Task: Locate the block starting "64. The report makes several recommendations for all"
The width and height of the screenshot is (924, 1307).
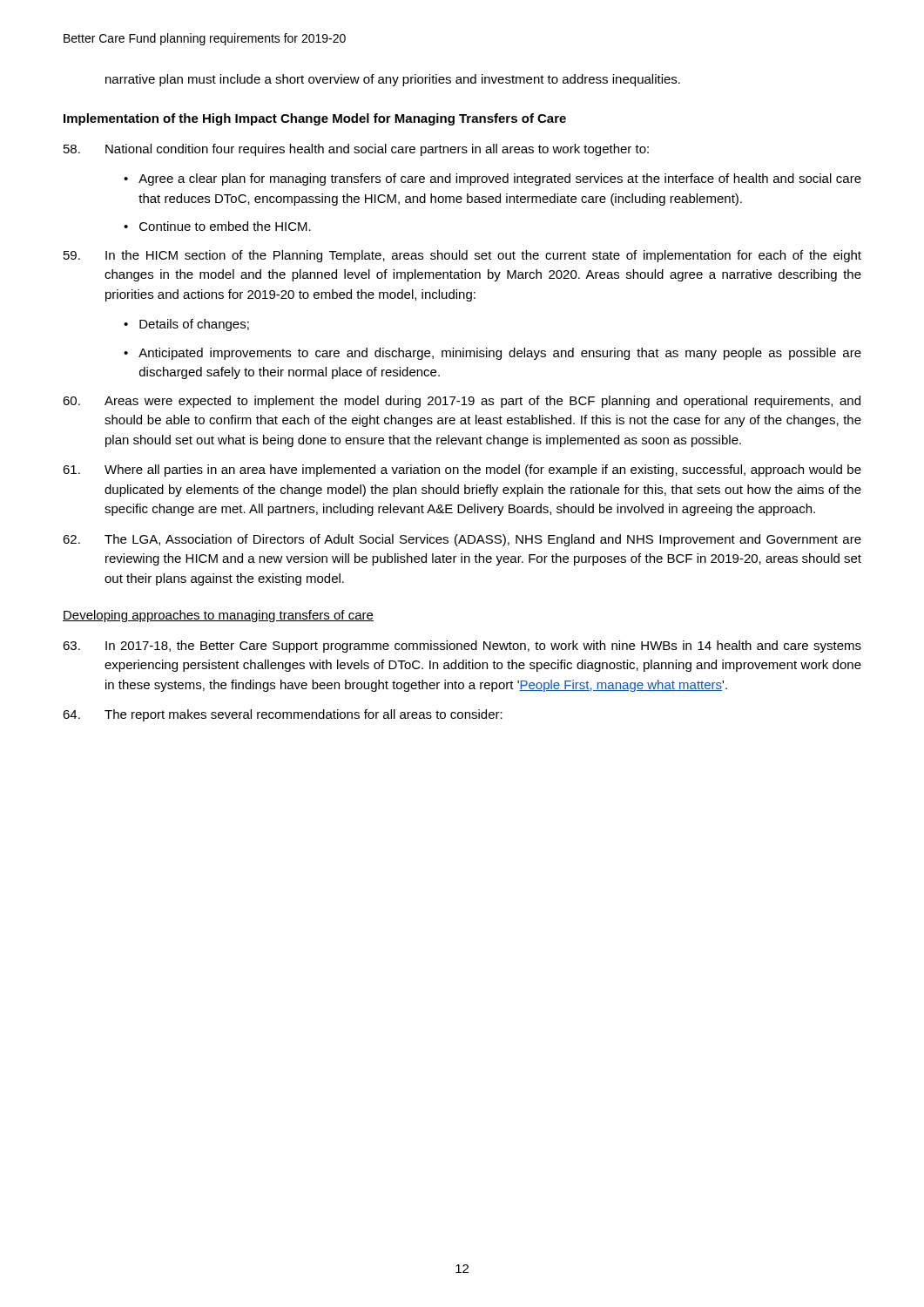Action: point(462,715)
